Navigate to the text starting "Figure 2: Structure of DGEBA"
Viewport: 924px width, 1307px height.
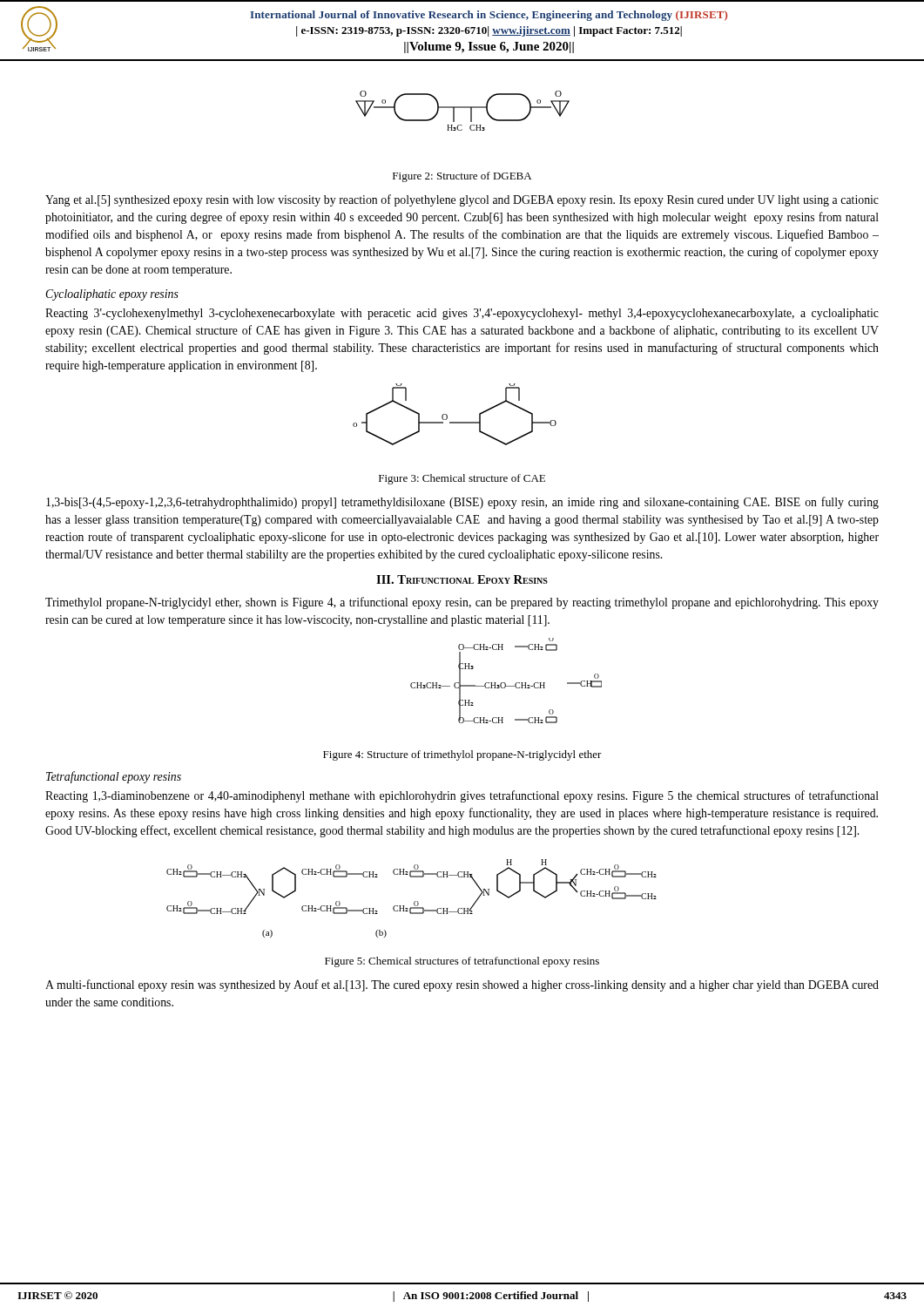pos(462,176)
